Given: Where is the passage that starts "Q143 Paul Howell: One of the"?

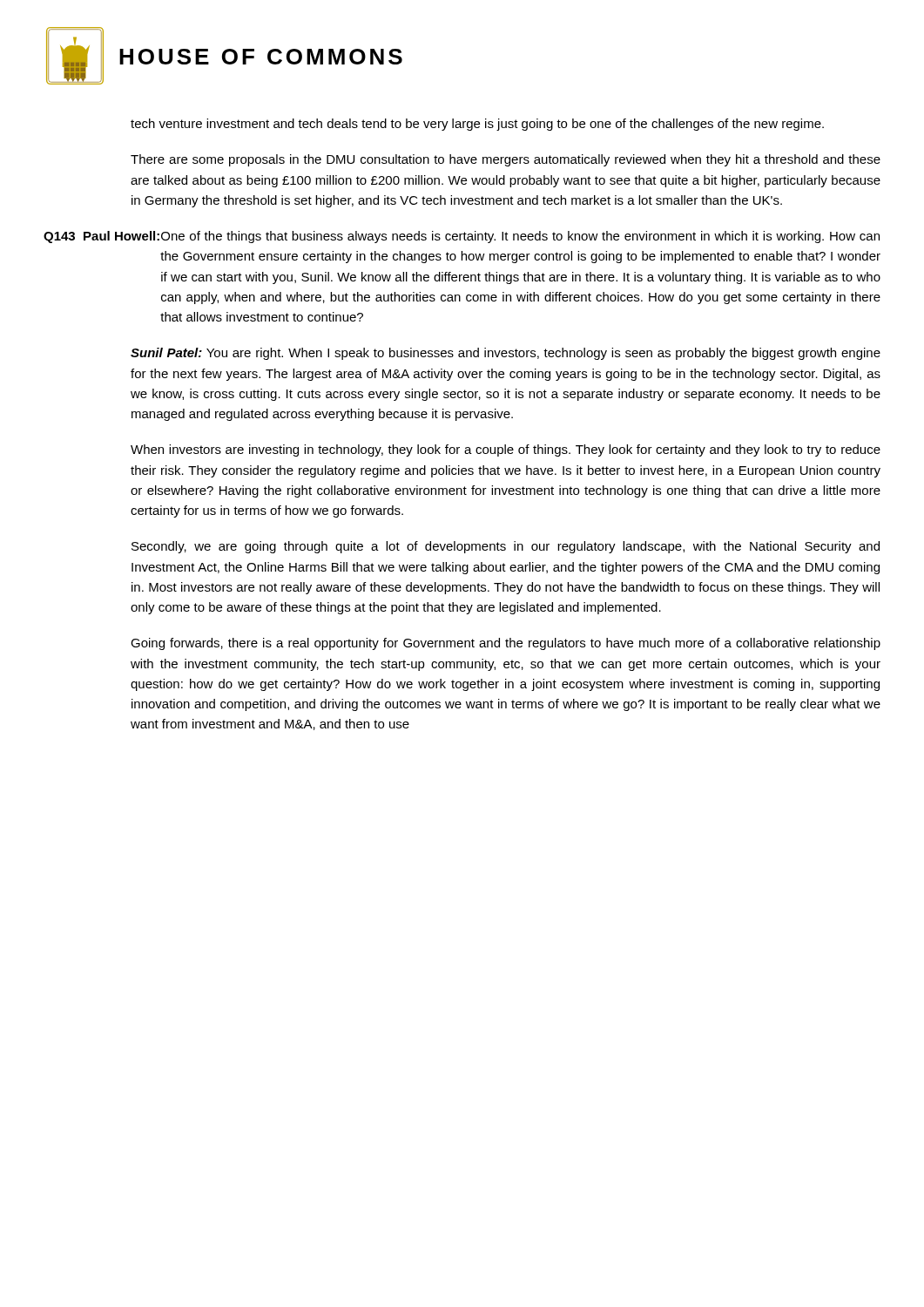Looking at the screenshot, I should pyautogui.click(x=462, y=276).
